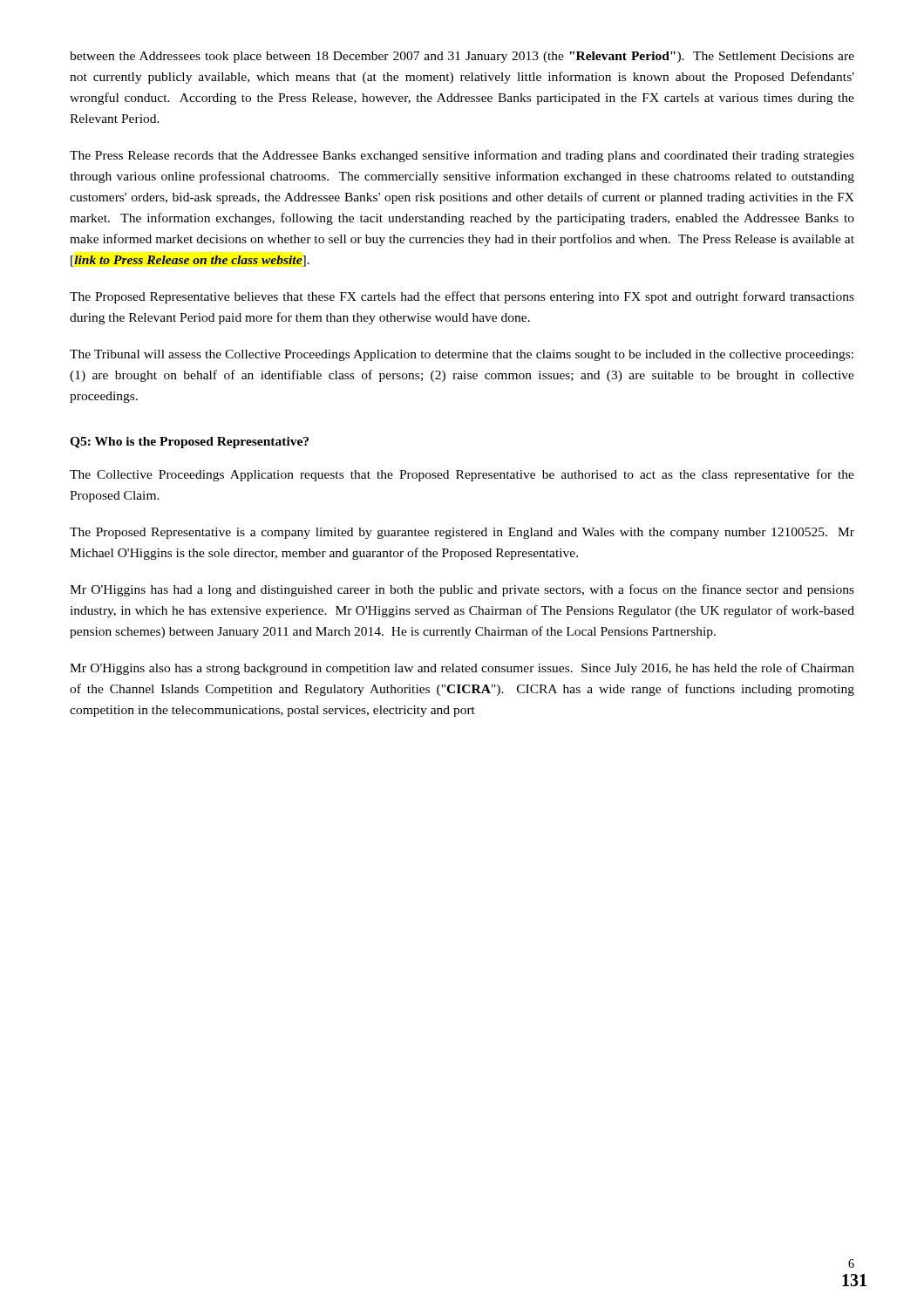Locate the text block containing "The Tribunal will assess the Collective"
The image size is (924, 1308).
point(462,375)
